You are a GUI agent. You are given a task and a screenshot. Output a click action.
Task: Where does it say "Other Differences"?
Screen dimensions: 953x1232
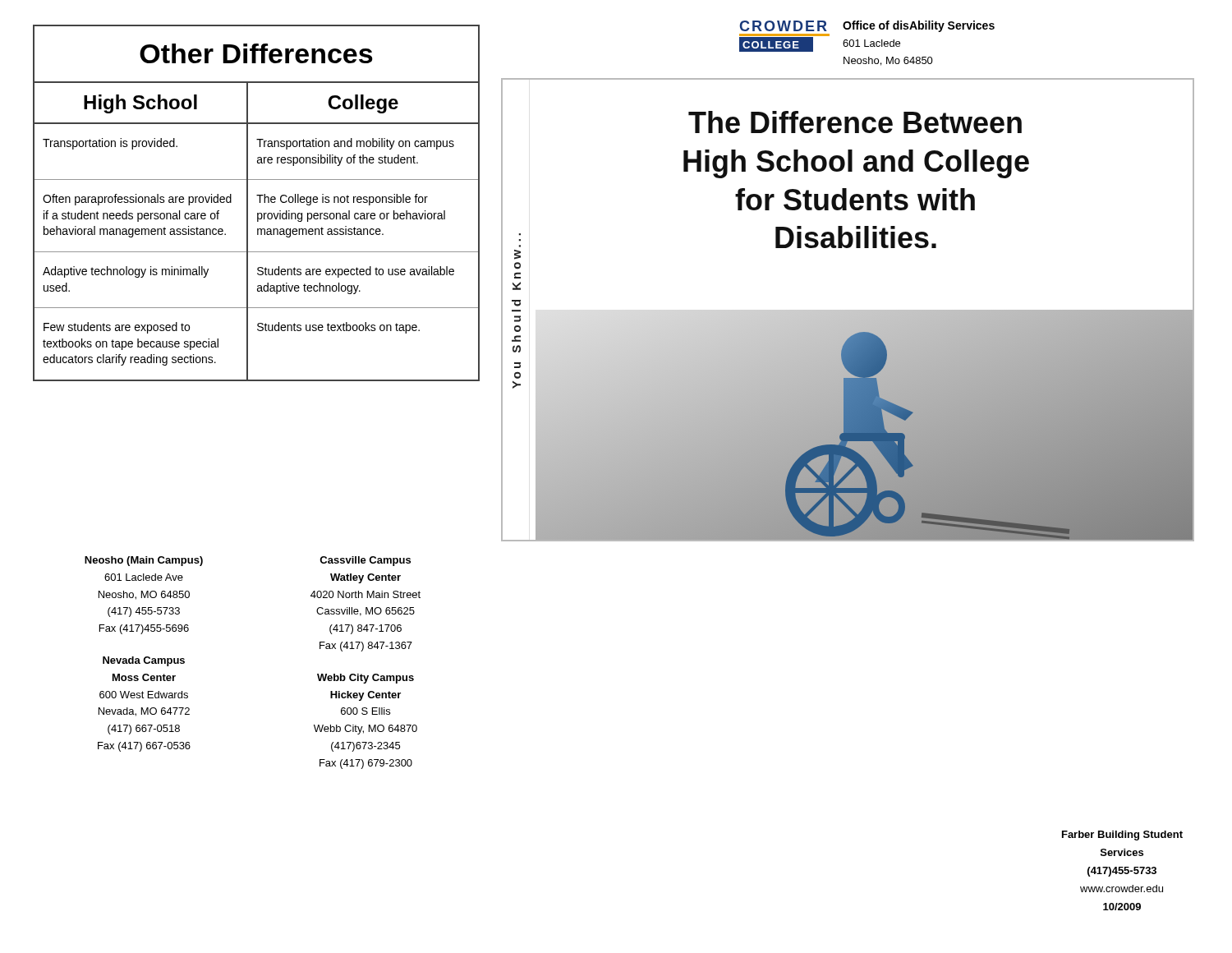point(256,53)
